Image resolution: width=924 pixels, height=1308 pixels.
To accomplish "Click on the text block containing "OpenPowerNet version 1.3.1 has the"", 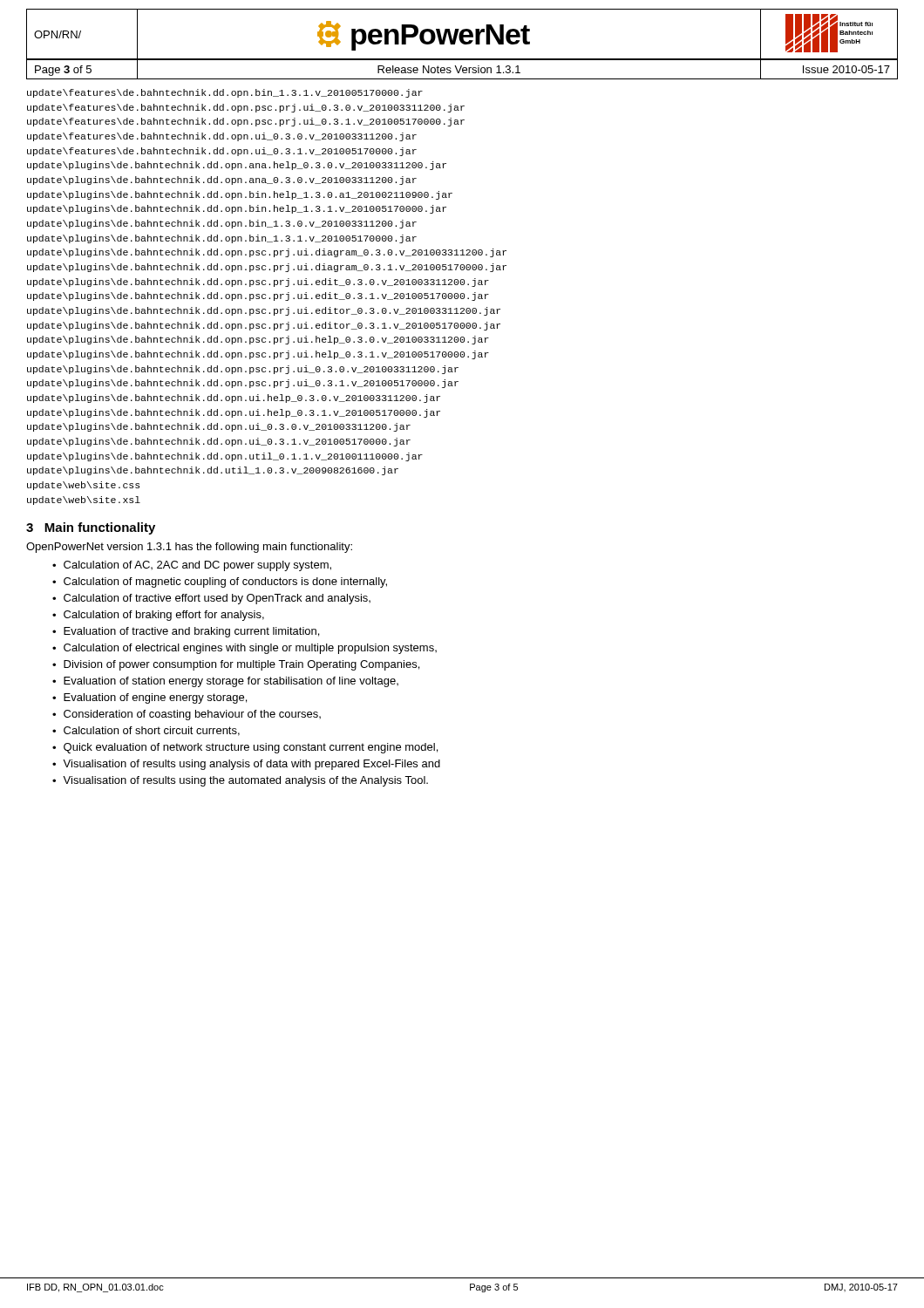I will 190,547.
